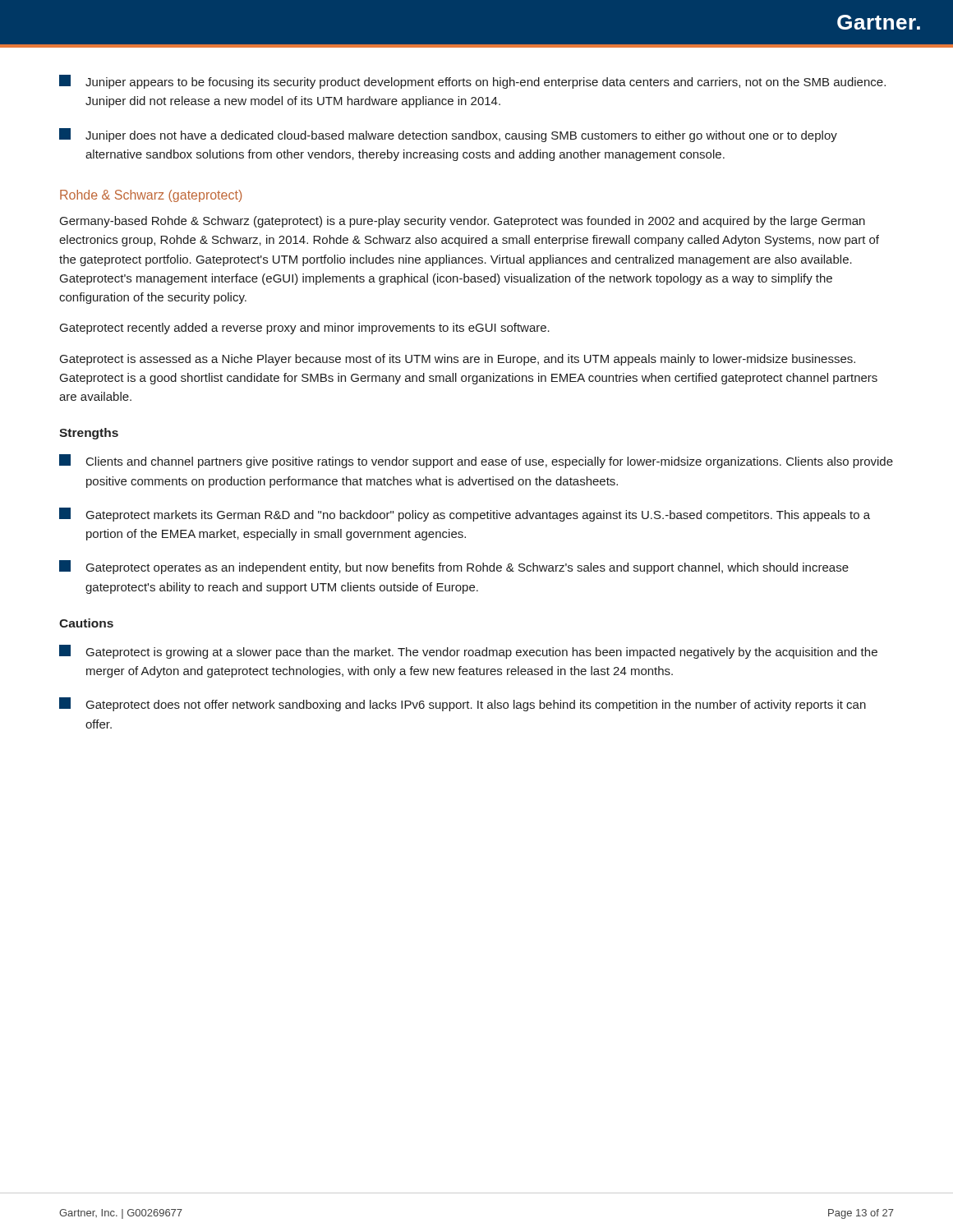The width and height of the screenshot is (953, 1232).
Task: Find the list item that reads "Juniper appears to"
Action: click(476, 91)
